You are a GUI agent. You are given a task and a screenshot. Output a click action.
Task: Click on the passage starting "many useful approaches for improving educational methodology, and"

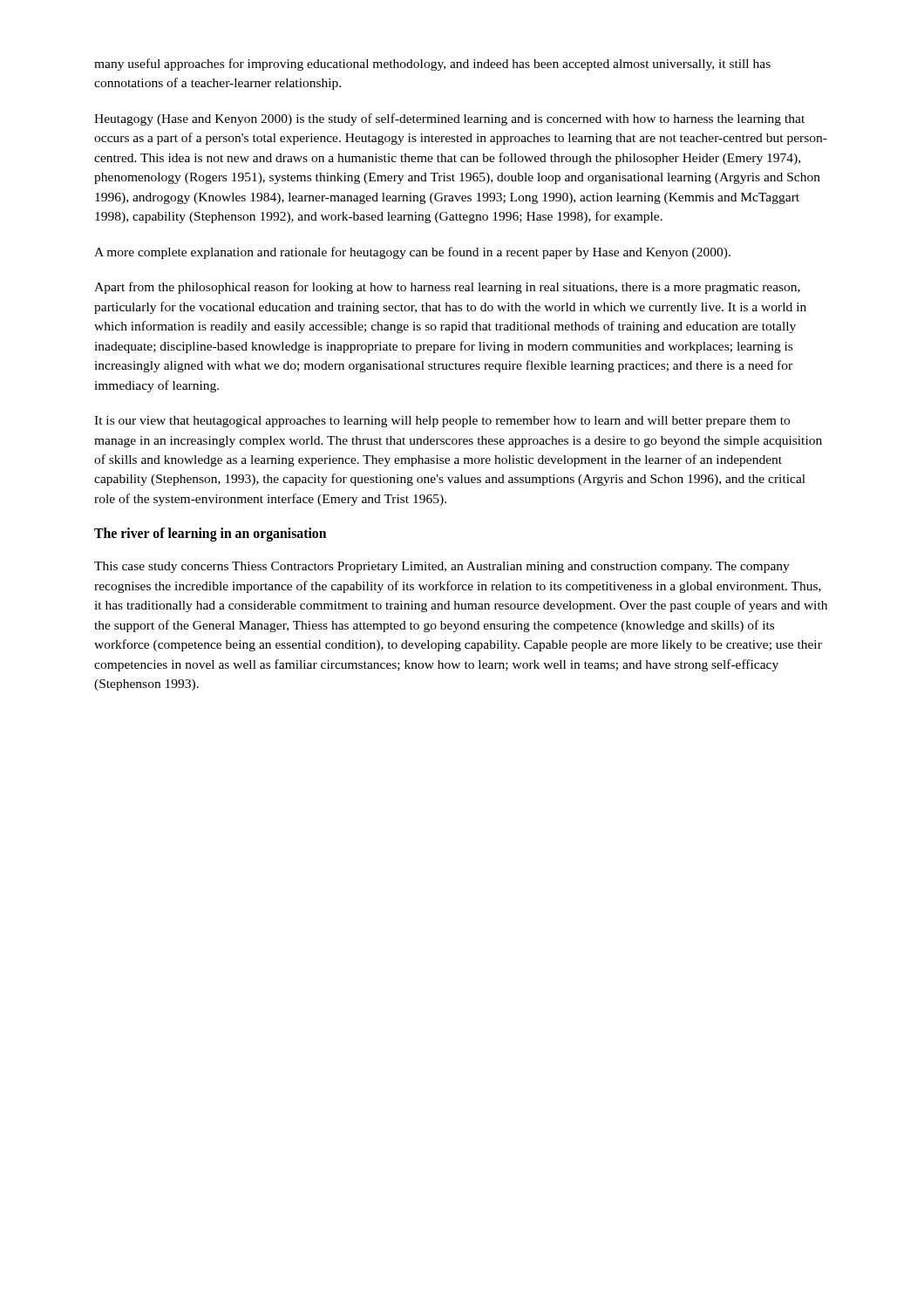(x=432, y=73)
